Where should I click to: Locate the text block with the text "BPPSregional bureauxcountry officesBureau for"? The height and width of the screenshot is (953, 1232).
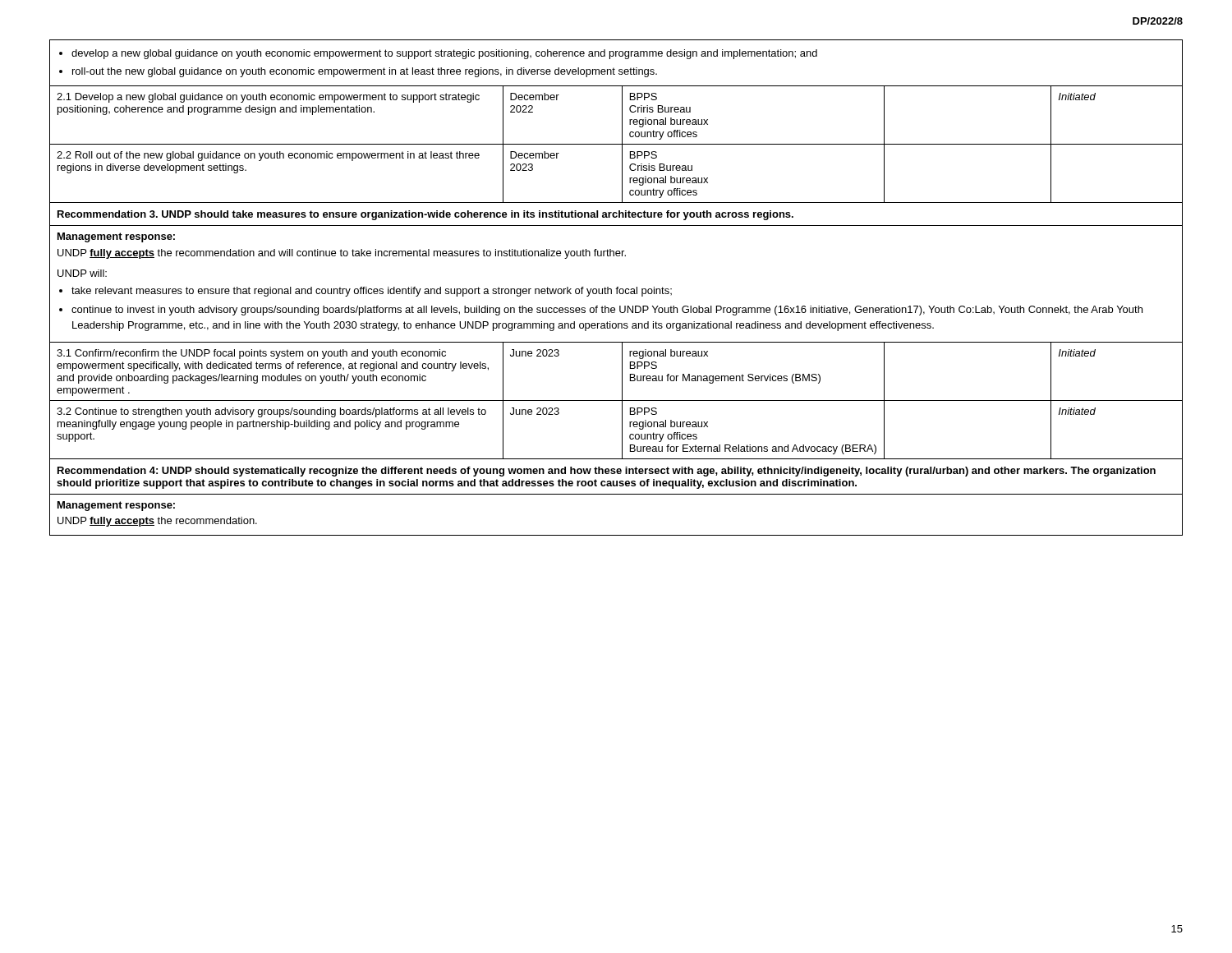click(x=644, y=411)
